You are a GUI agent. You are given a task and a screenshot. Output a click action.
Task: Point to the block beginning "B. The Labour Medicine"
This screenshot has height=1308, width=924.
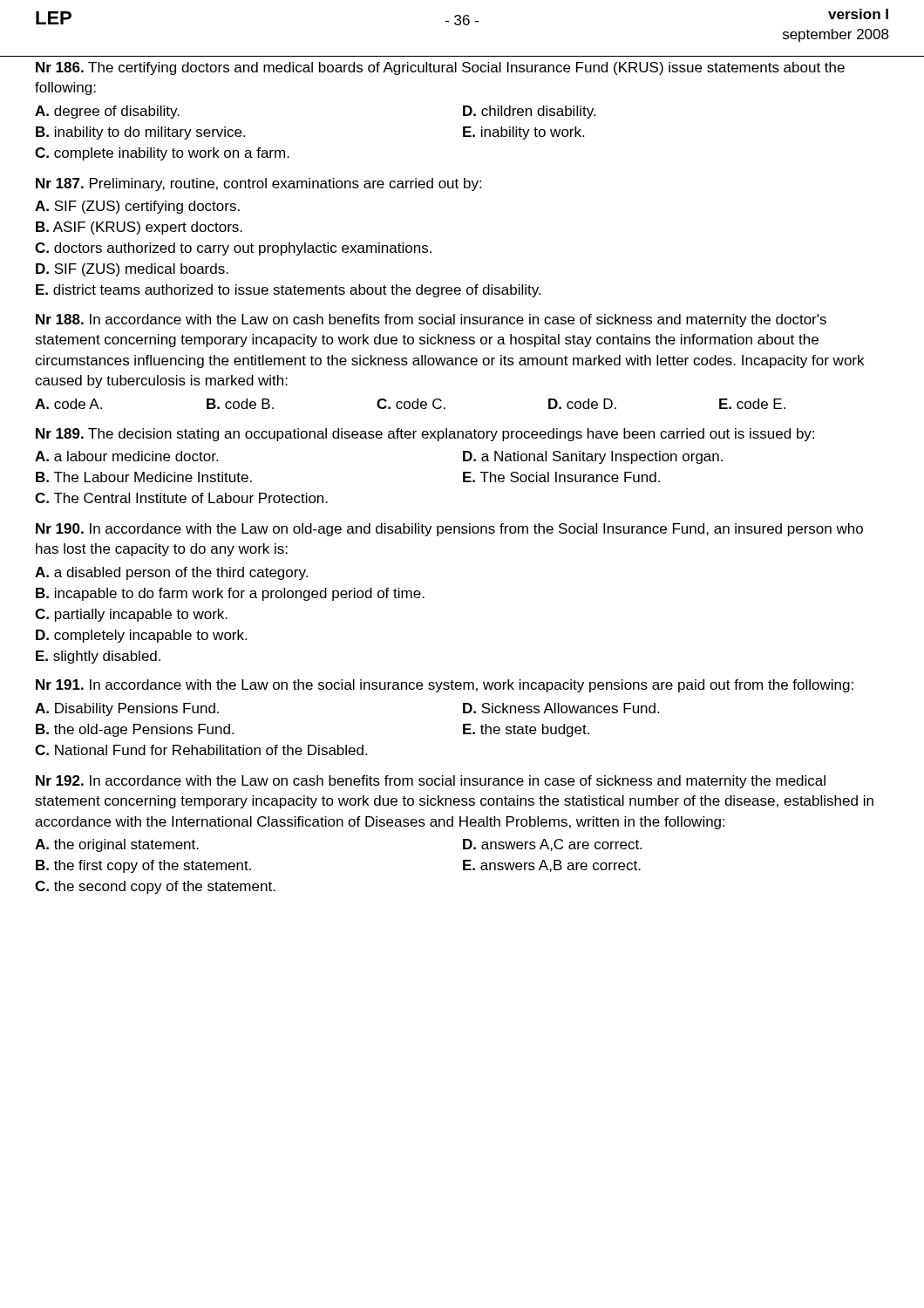[x=144, y=477]
